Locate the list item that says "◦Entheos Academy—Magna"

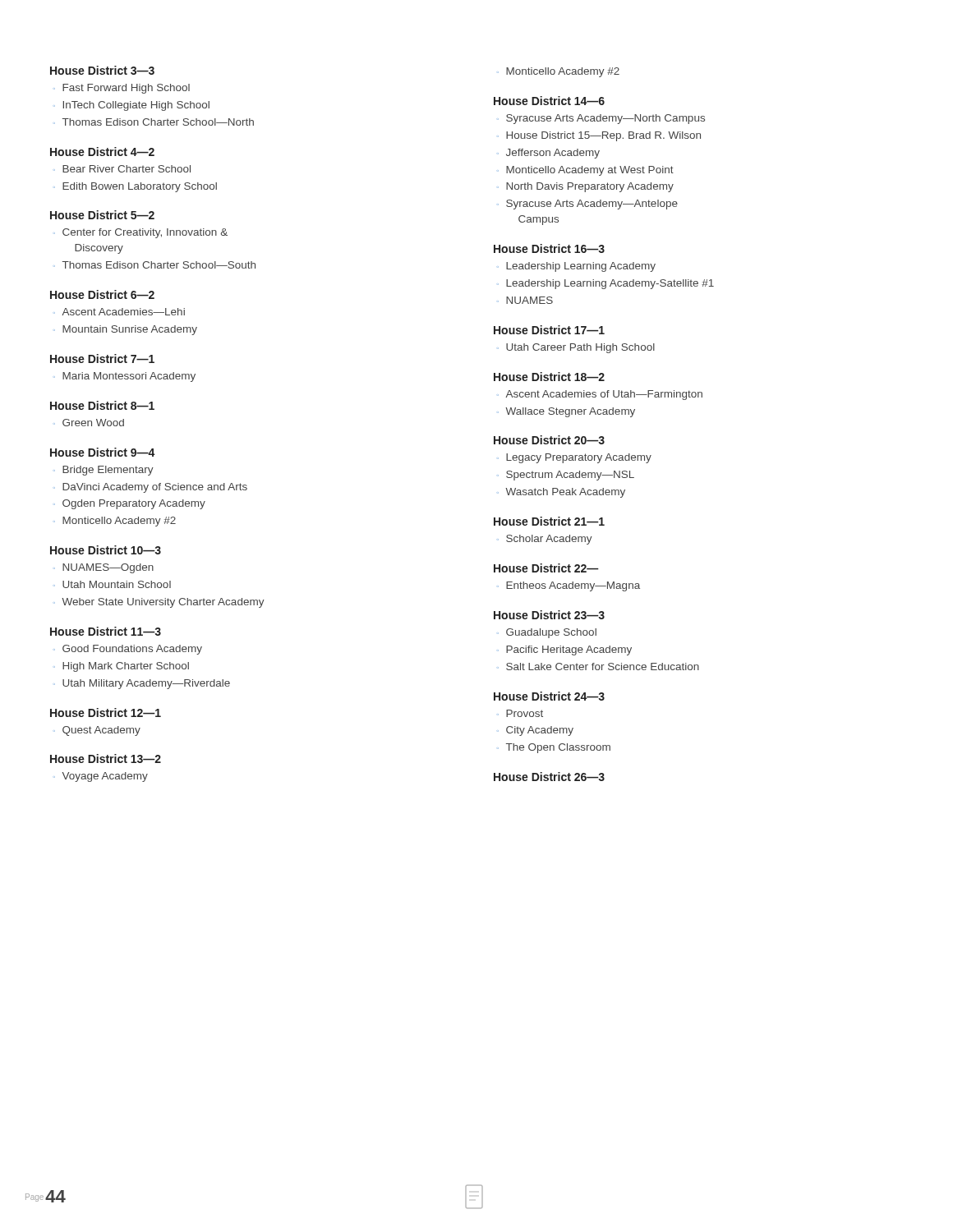click(568, 586)
